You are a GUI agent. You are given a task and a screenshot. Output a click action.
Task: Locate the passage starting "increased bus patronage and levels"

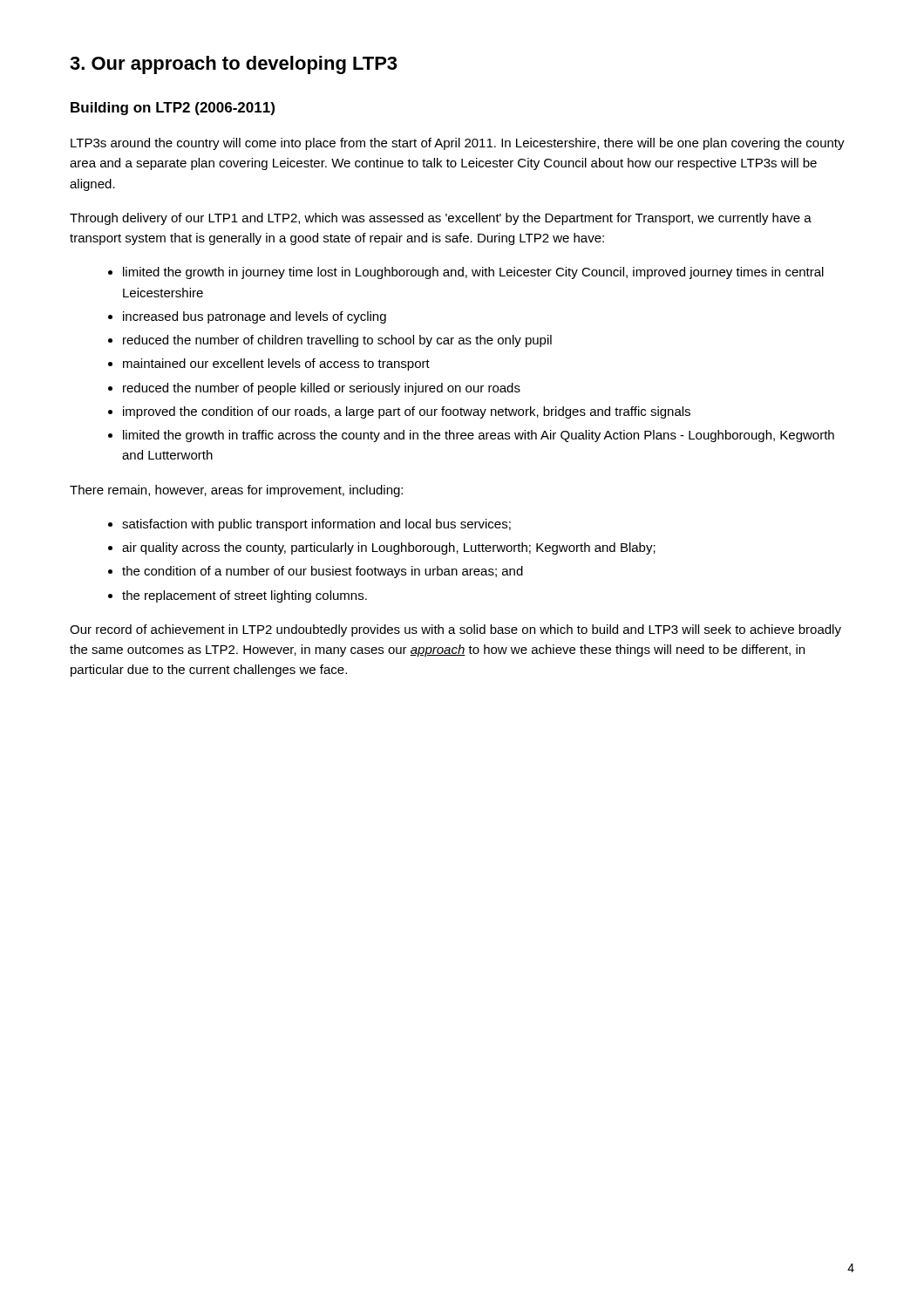(254, 316)
